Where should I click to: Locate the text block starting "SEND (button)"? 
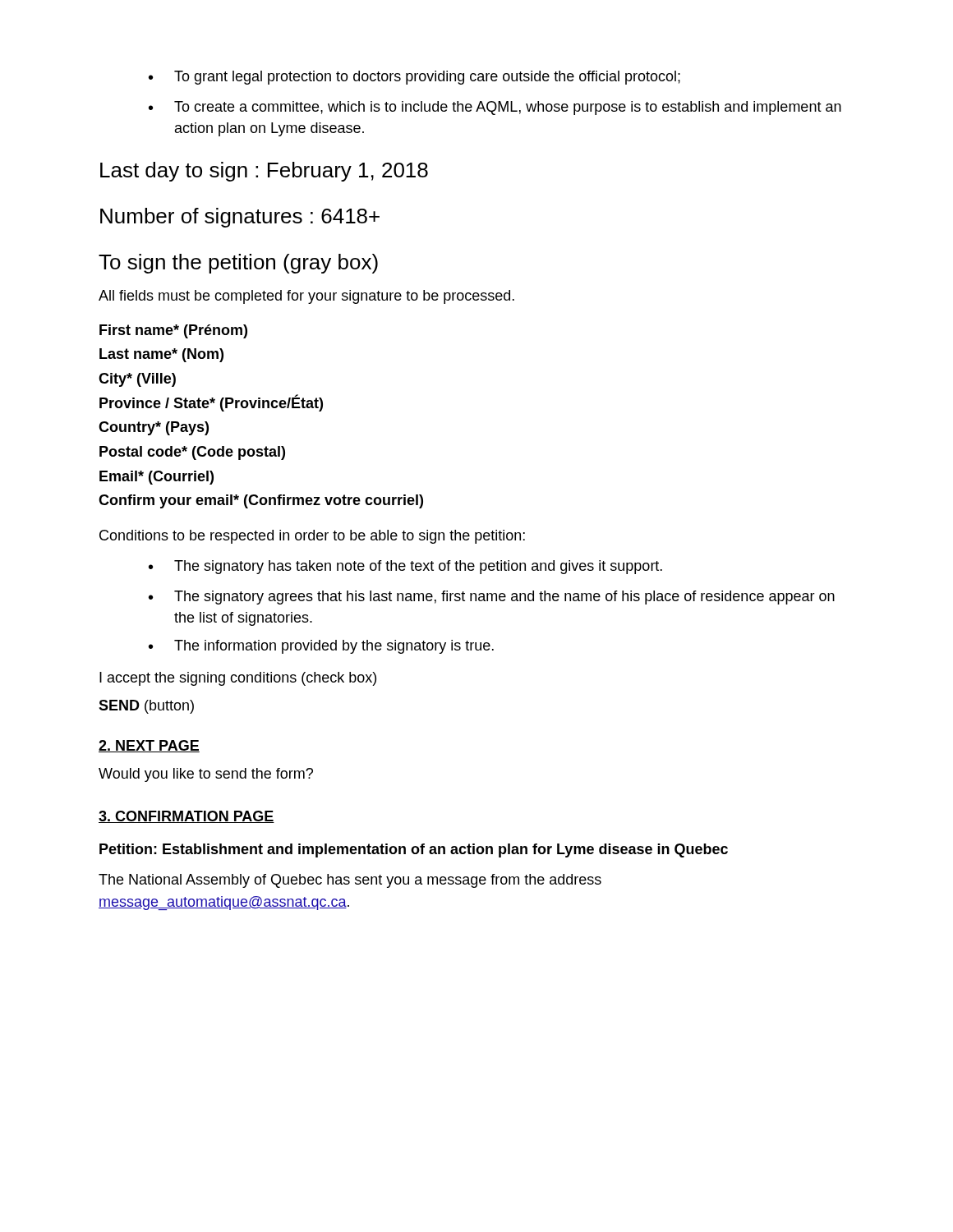point(147,706)
